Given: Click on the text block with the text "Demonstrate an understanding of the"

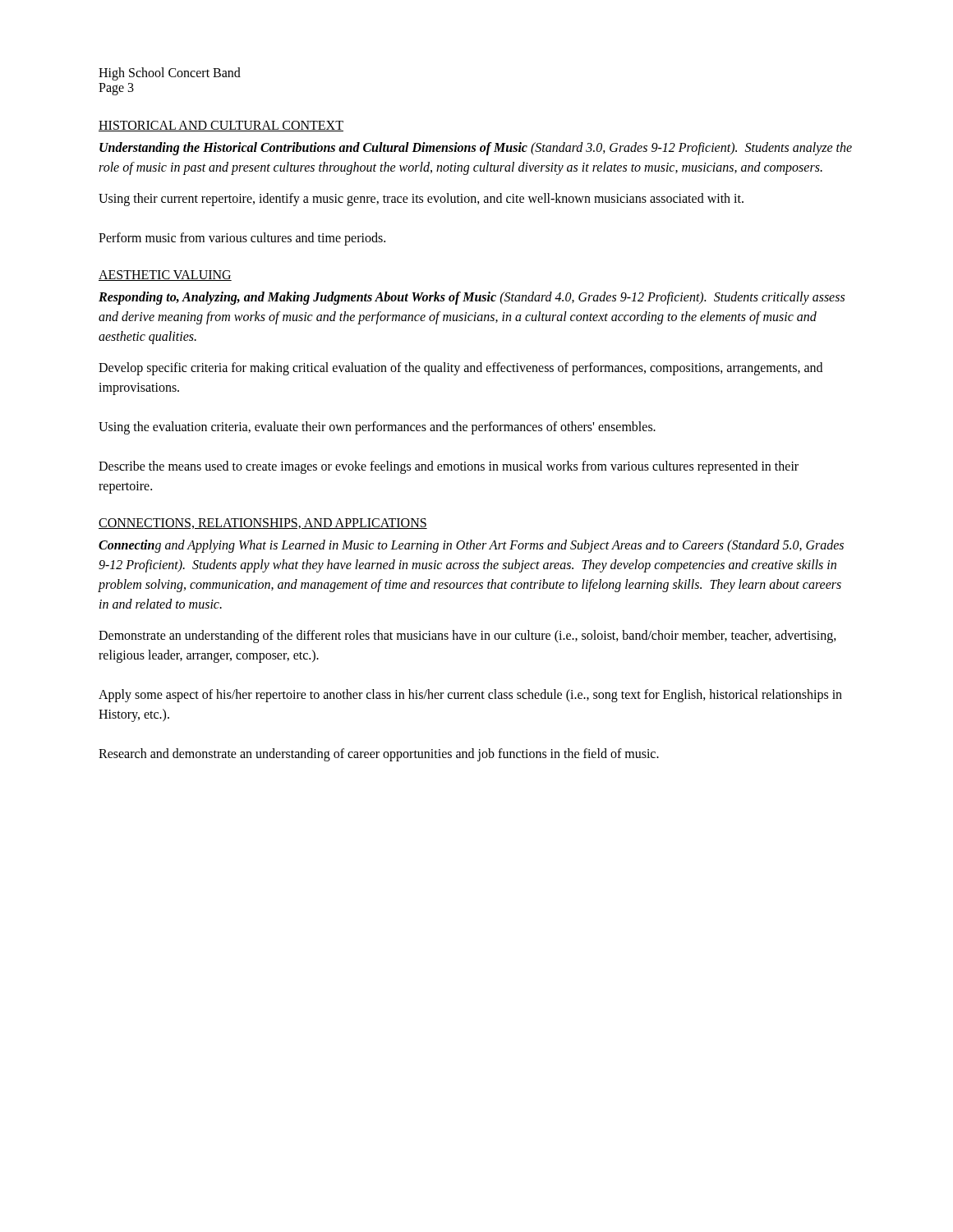Looking at the screenshot, I should (x=467, y=645).
